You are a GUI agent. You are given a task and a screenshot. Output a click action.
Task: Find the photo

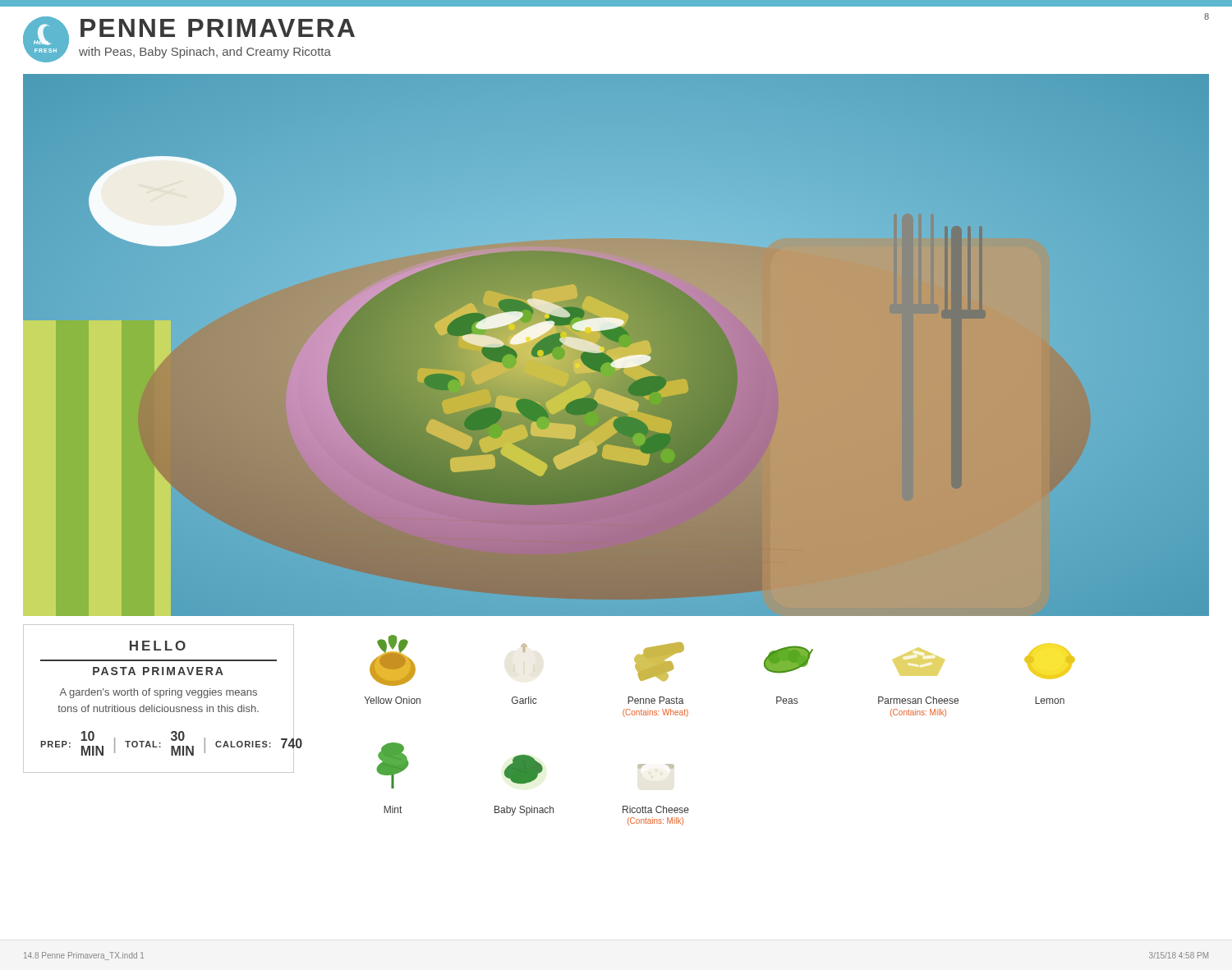616,345
